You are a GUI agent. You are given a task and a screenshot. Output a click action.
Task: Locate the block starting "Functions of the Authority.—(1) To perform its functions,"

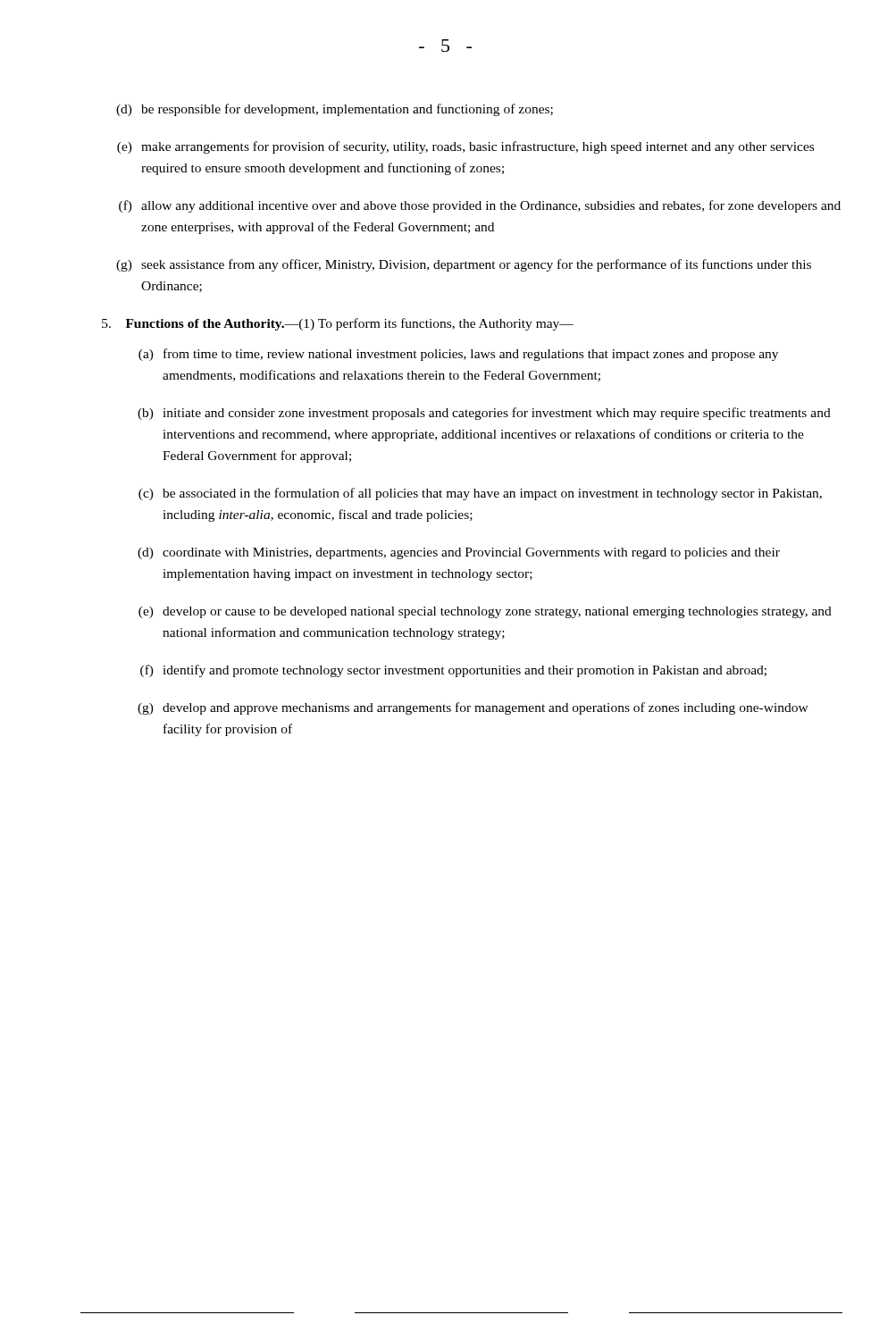click(x=327, y=323)
